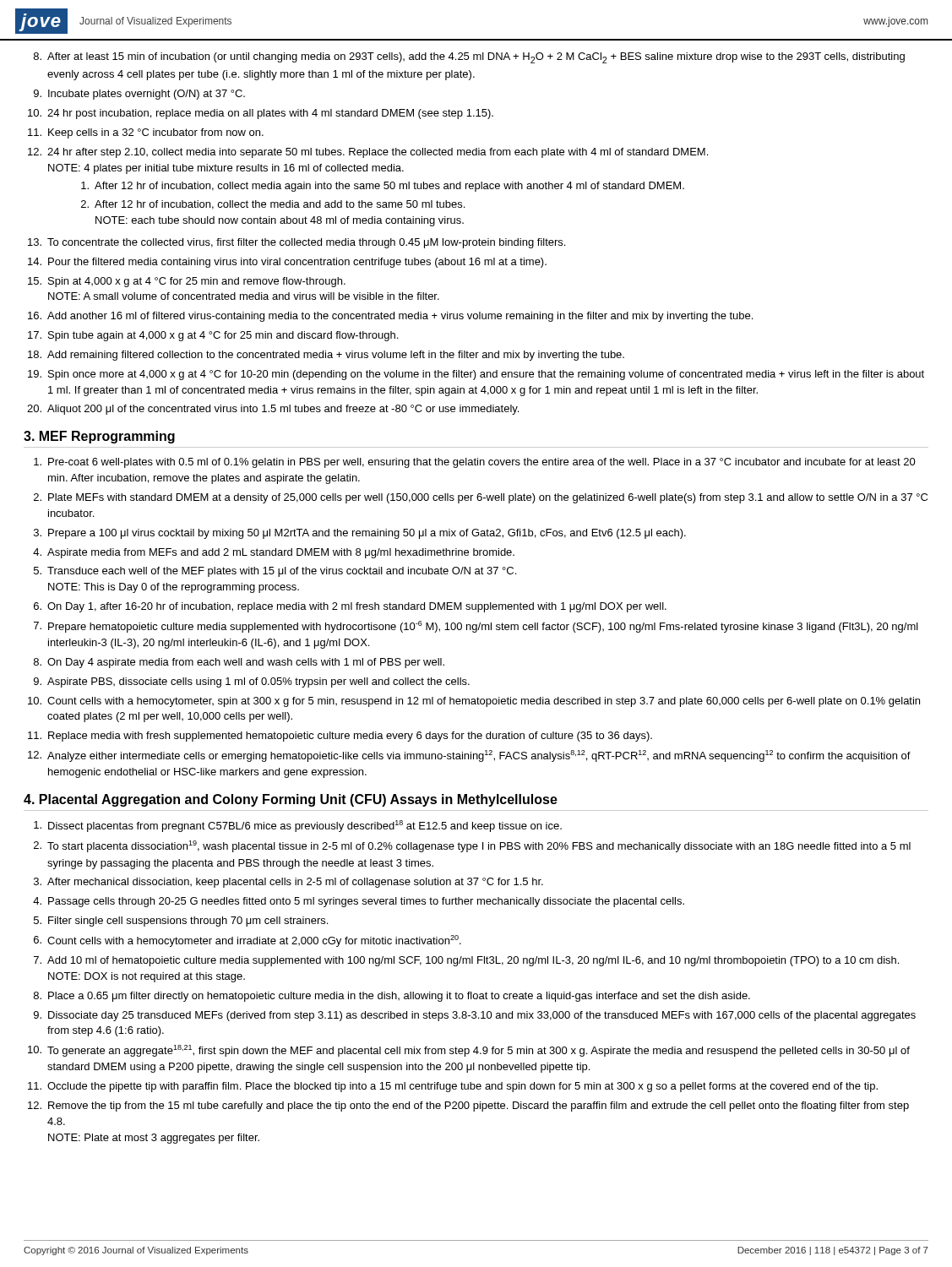
Task: Point to the block beginning "10. 24 hr post incubation, replace media on"
Action: click(476, 114)
